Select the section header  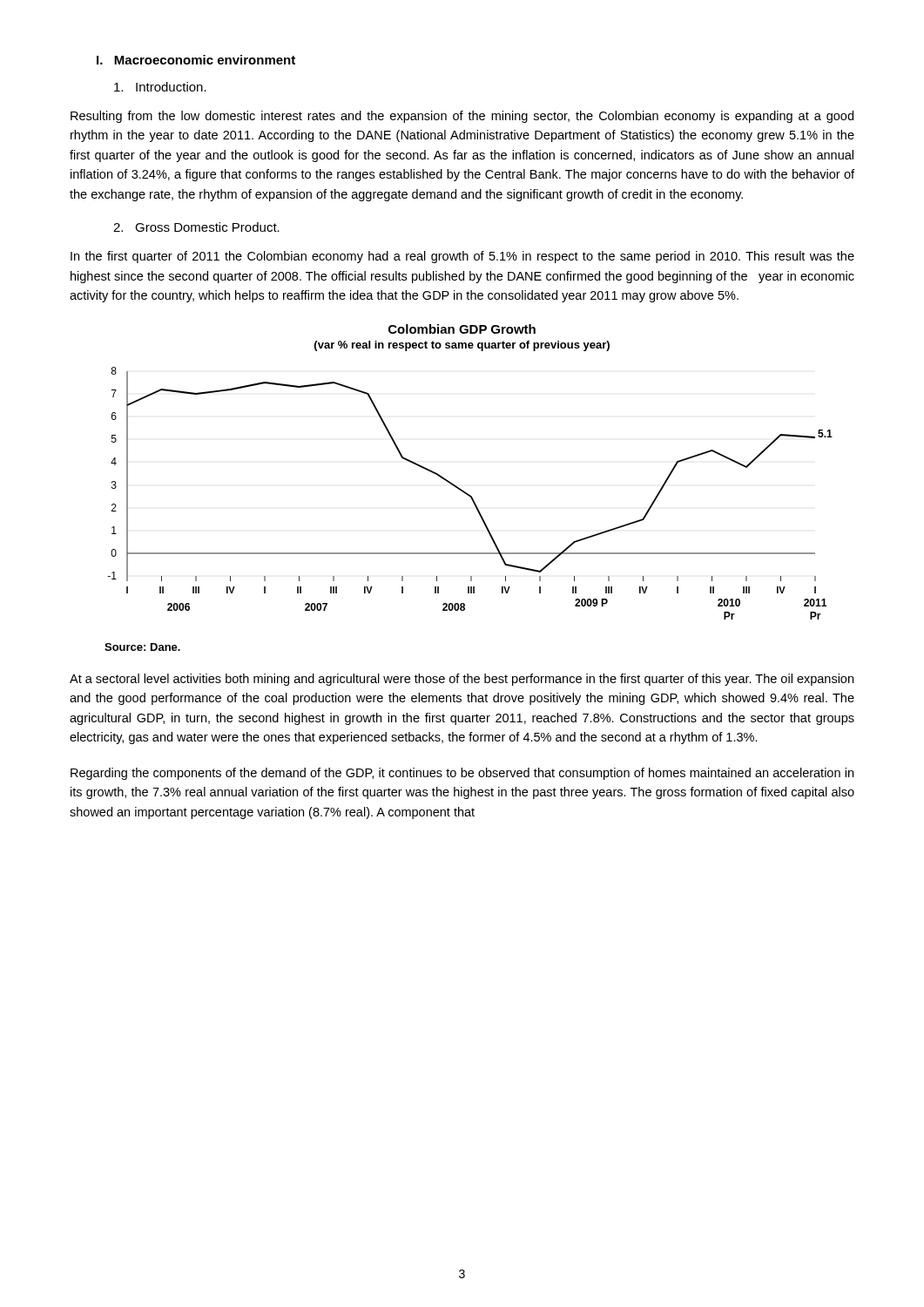pyautogui.click(x=196, y=60)
